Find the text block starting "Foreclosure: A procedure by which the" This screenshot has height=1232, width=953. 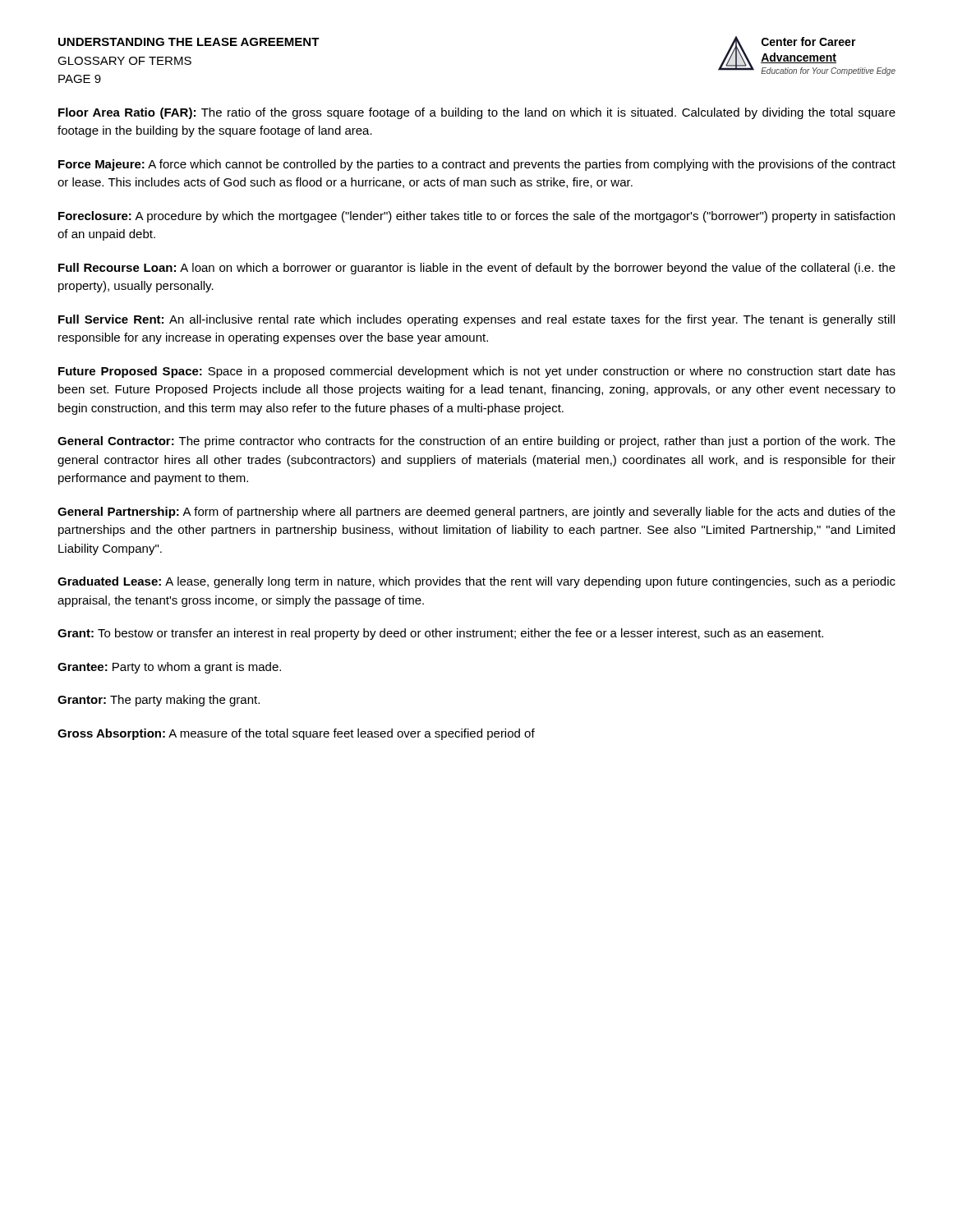pos(476,225)
